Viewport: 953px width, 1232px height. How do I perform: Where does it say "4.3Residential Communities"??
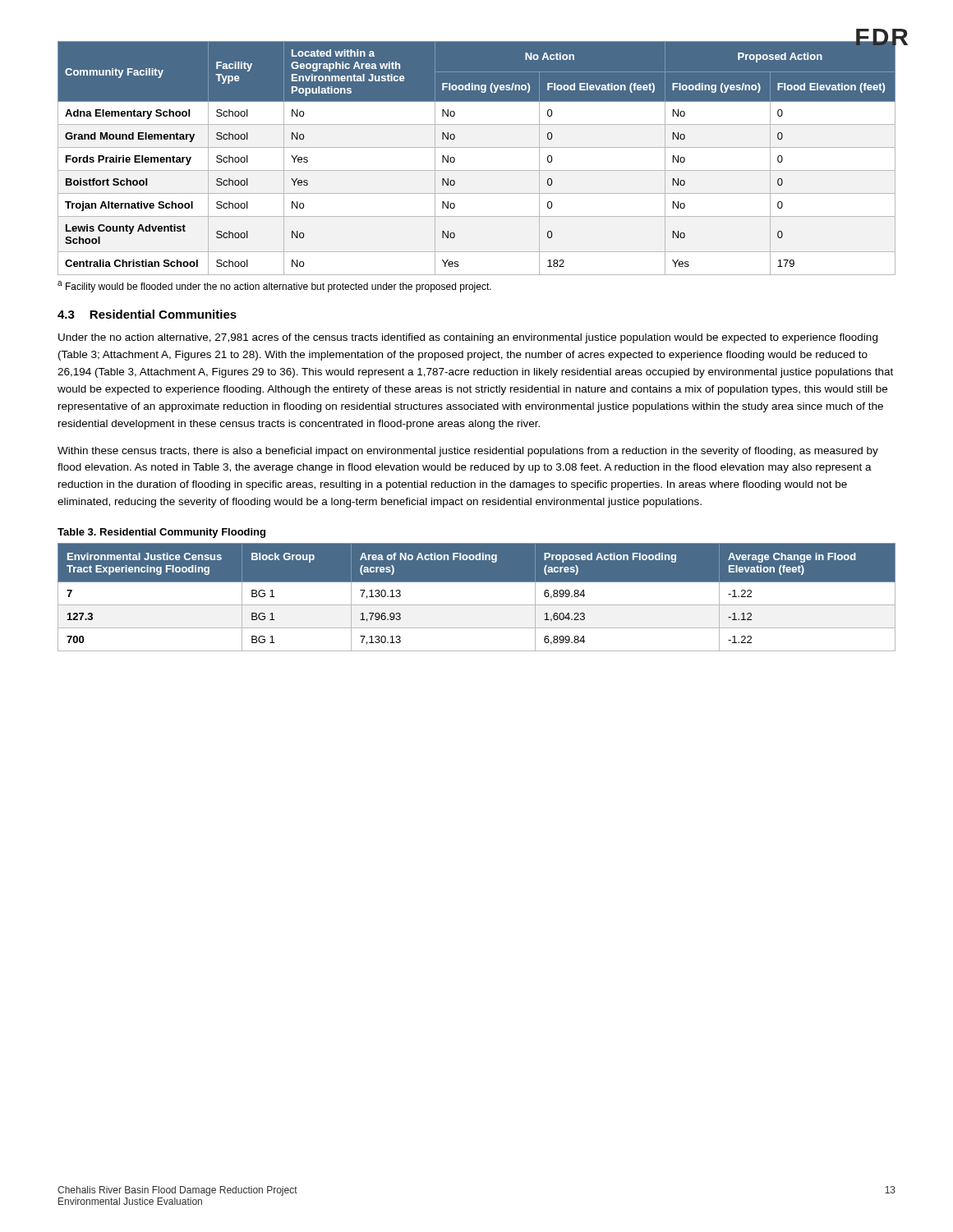(x=147, y=314)
